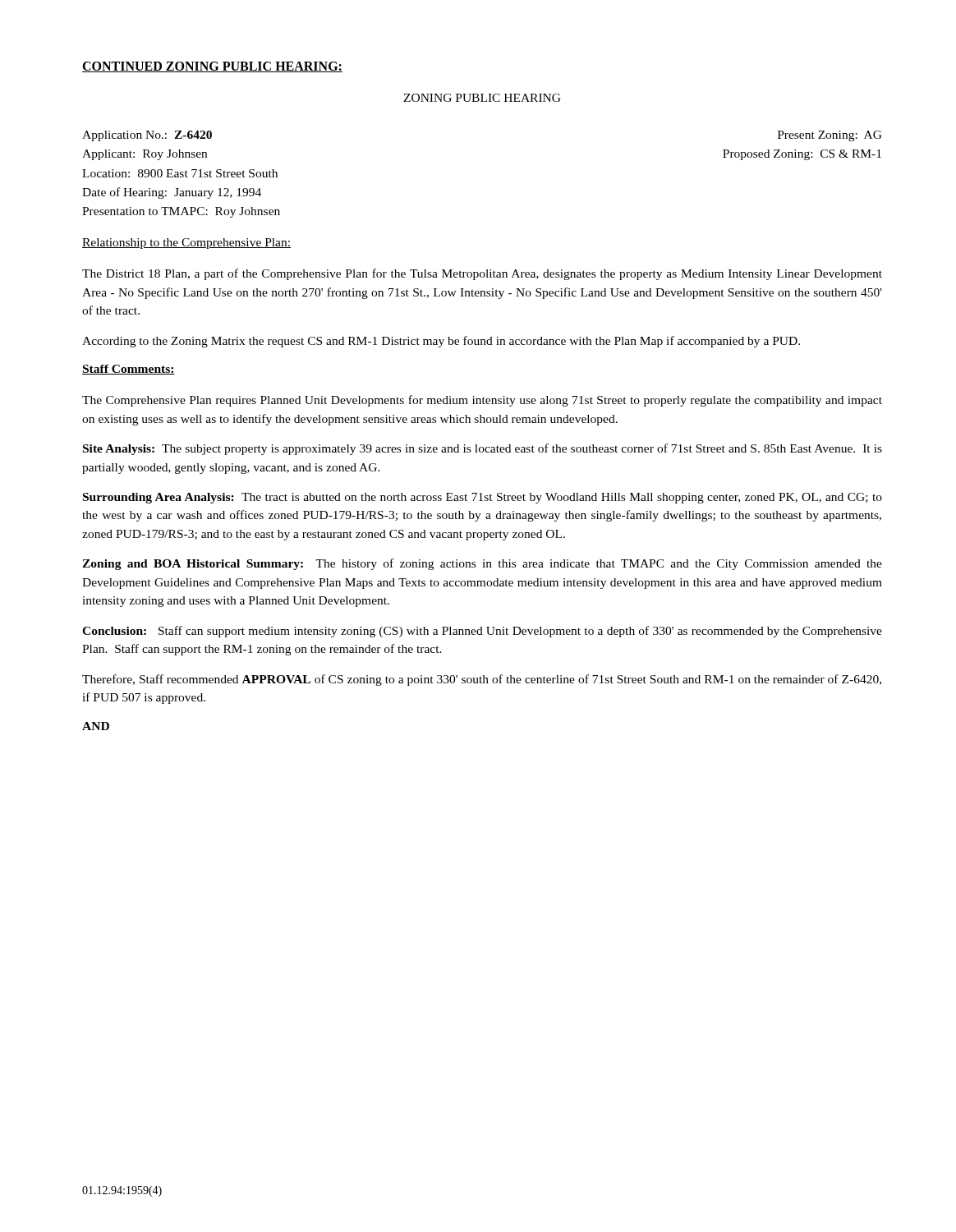The image size is (956, 1232).
Task: Find the section header with the text "Relationship to the Comprehensive Plan:"
Action: pos(186,242)
